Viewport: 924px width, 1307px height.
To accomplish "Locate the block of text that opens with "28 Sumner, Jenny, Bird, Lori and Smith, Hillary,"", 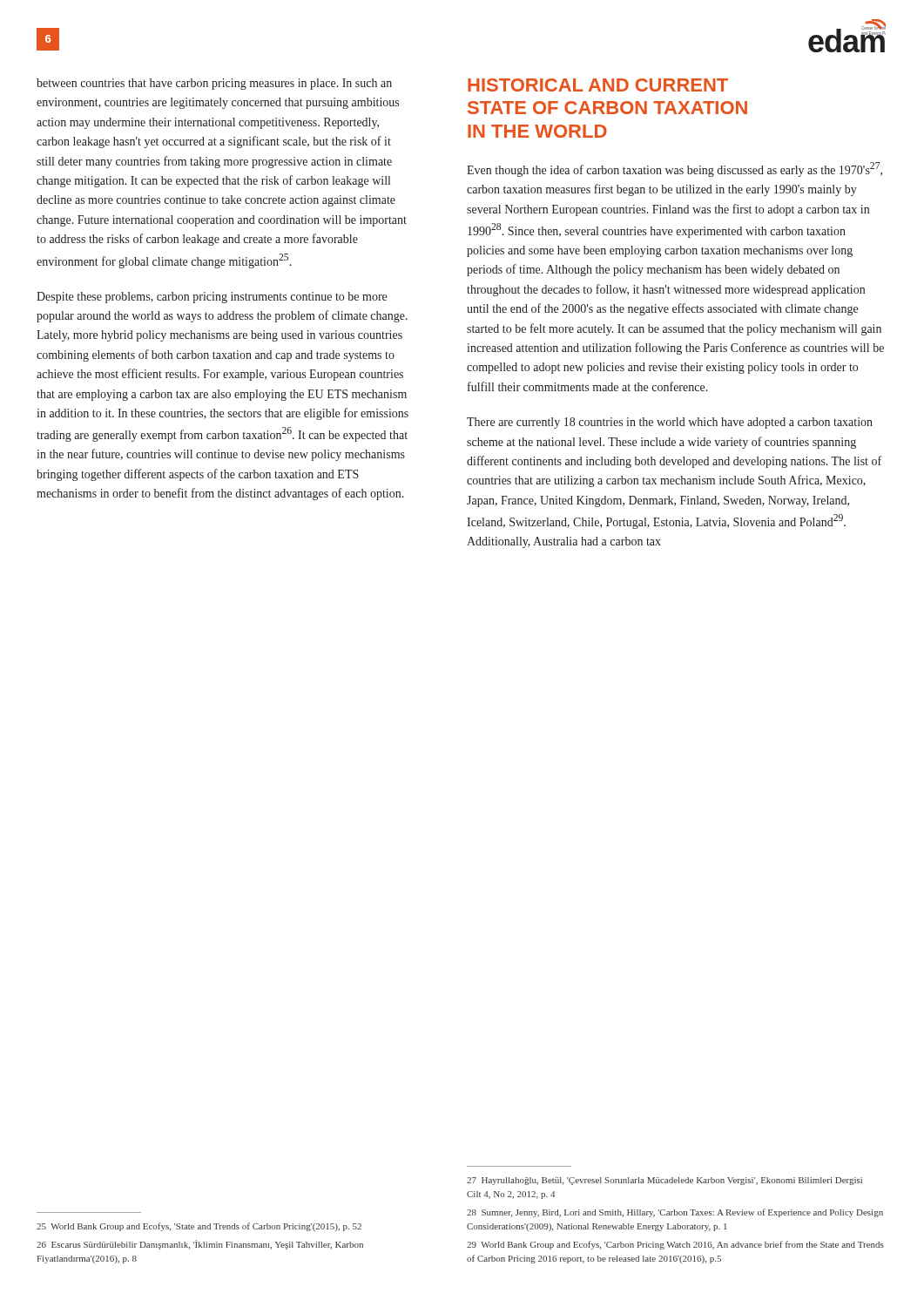I will coord(675,1219).
